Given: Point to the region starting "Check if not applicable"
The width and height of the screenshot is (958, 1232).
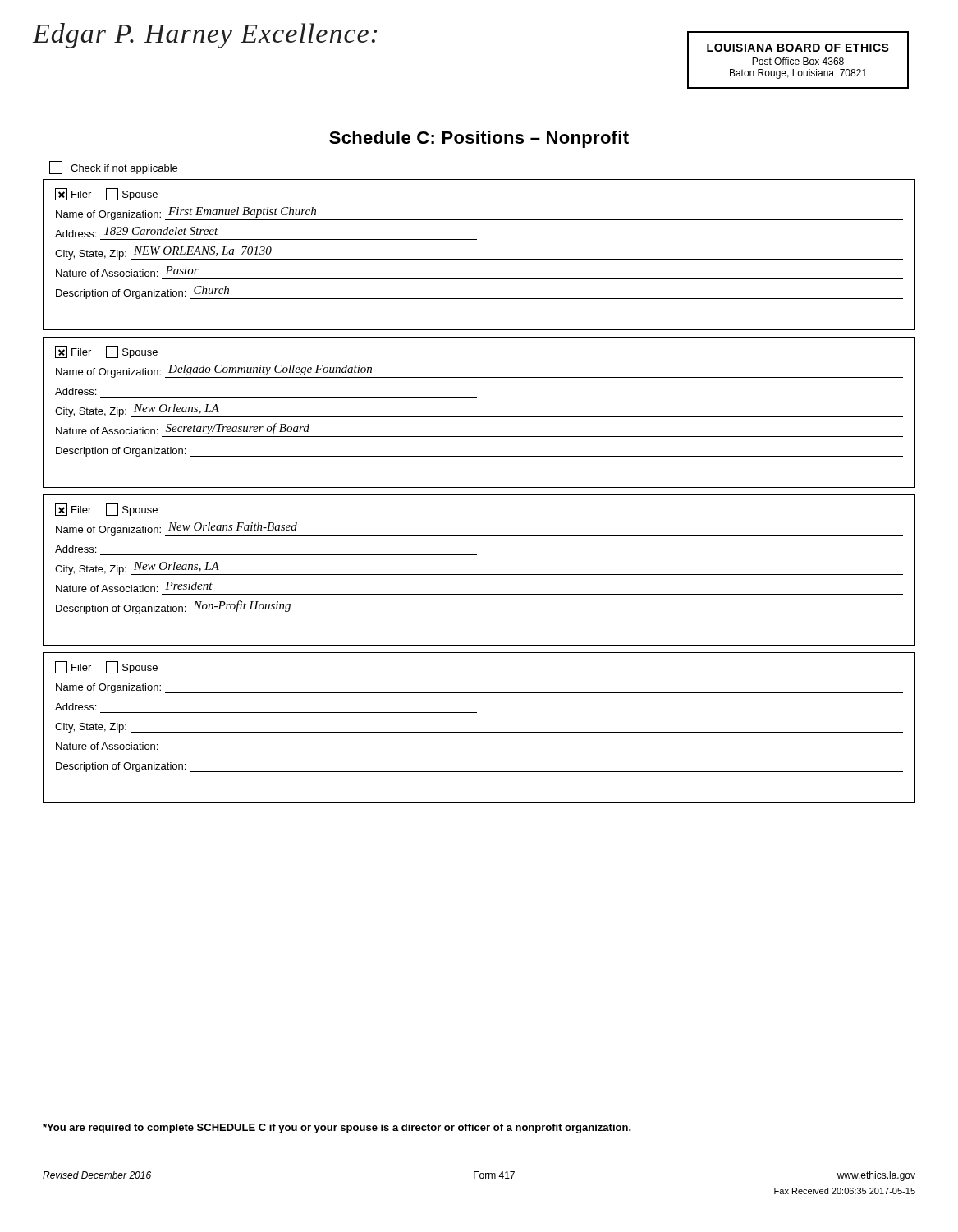Looking at the screenshot, I should click(x=114, y=168).
